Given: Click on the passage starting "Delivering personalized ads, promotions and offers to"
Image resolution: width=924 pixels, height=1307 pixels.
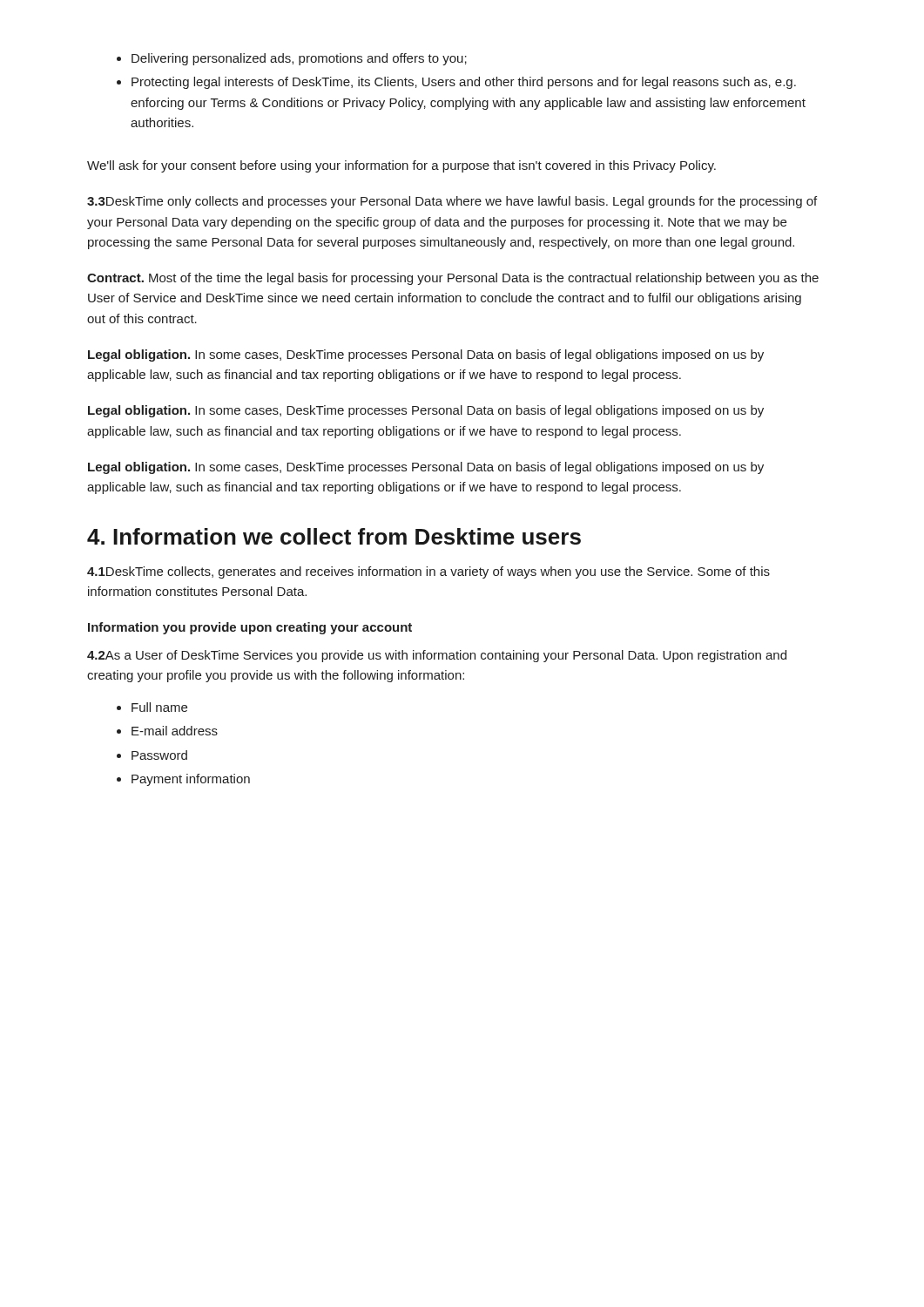Looking at the screenshot, I should [x=453, y=90].
